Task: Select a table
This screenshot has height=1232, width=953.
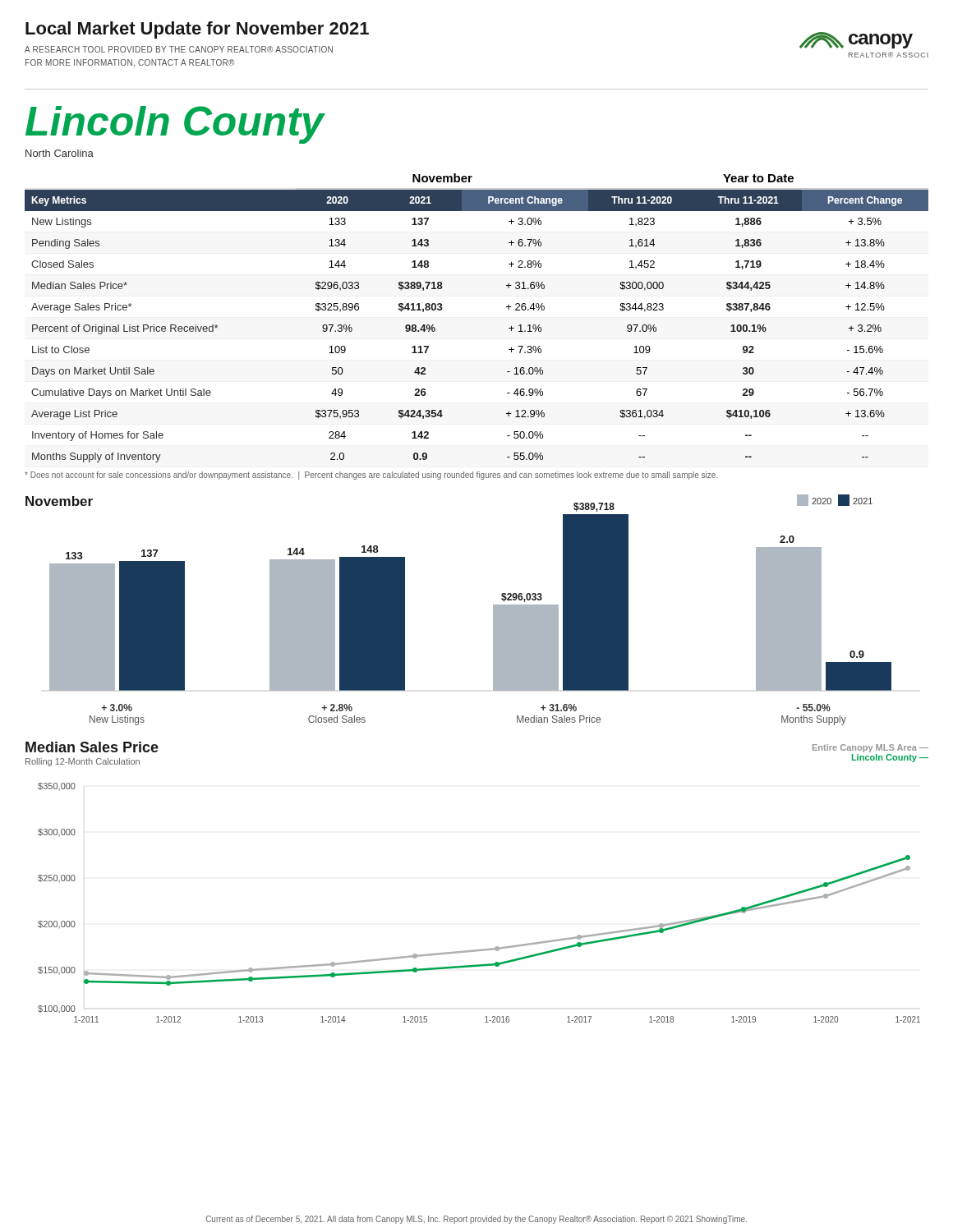Action: point(476,317)
